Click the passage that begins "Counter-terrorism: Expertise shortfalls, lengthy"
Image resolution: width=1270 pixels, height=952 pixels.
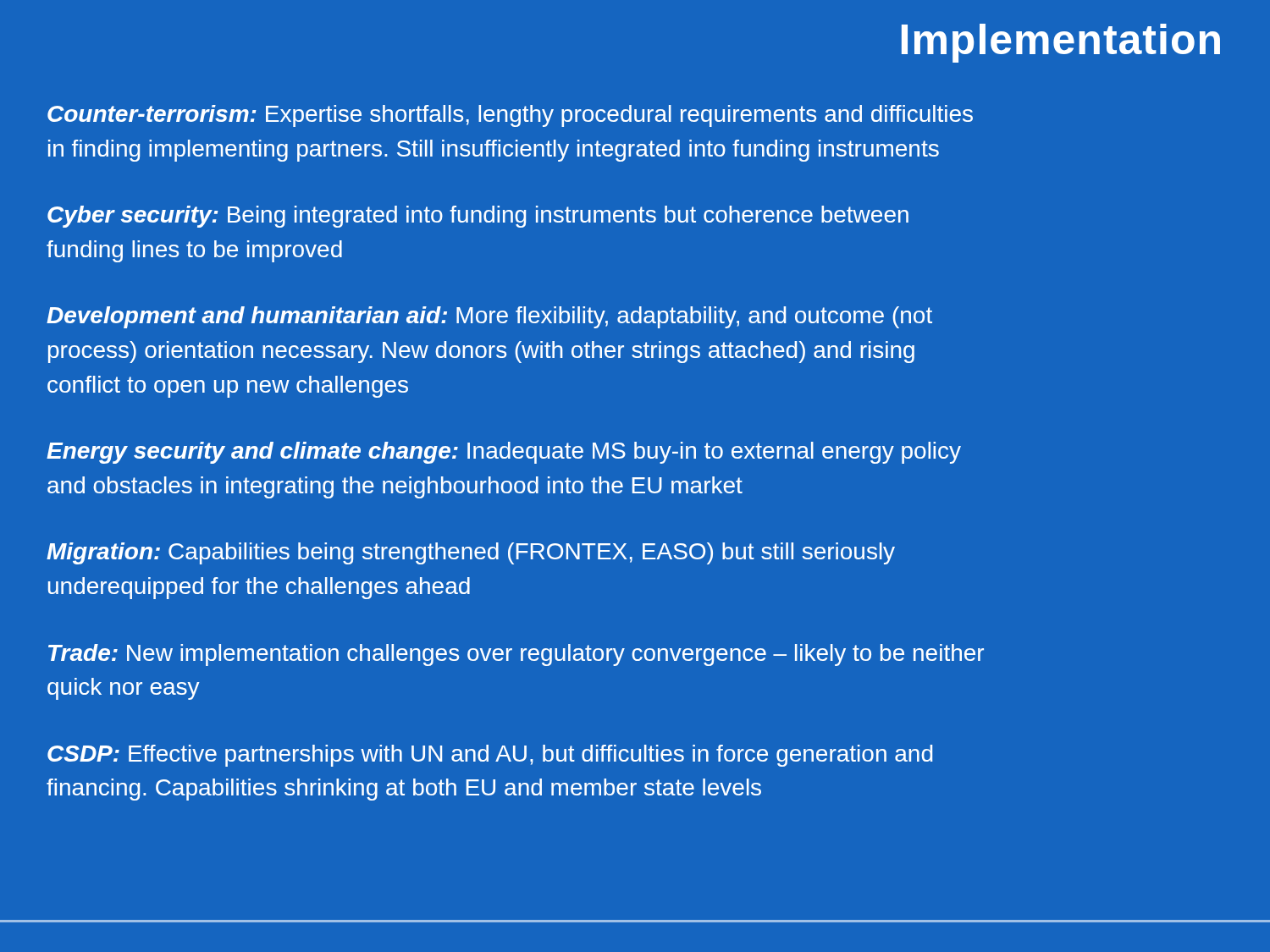coord(510,131)
